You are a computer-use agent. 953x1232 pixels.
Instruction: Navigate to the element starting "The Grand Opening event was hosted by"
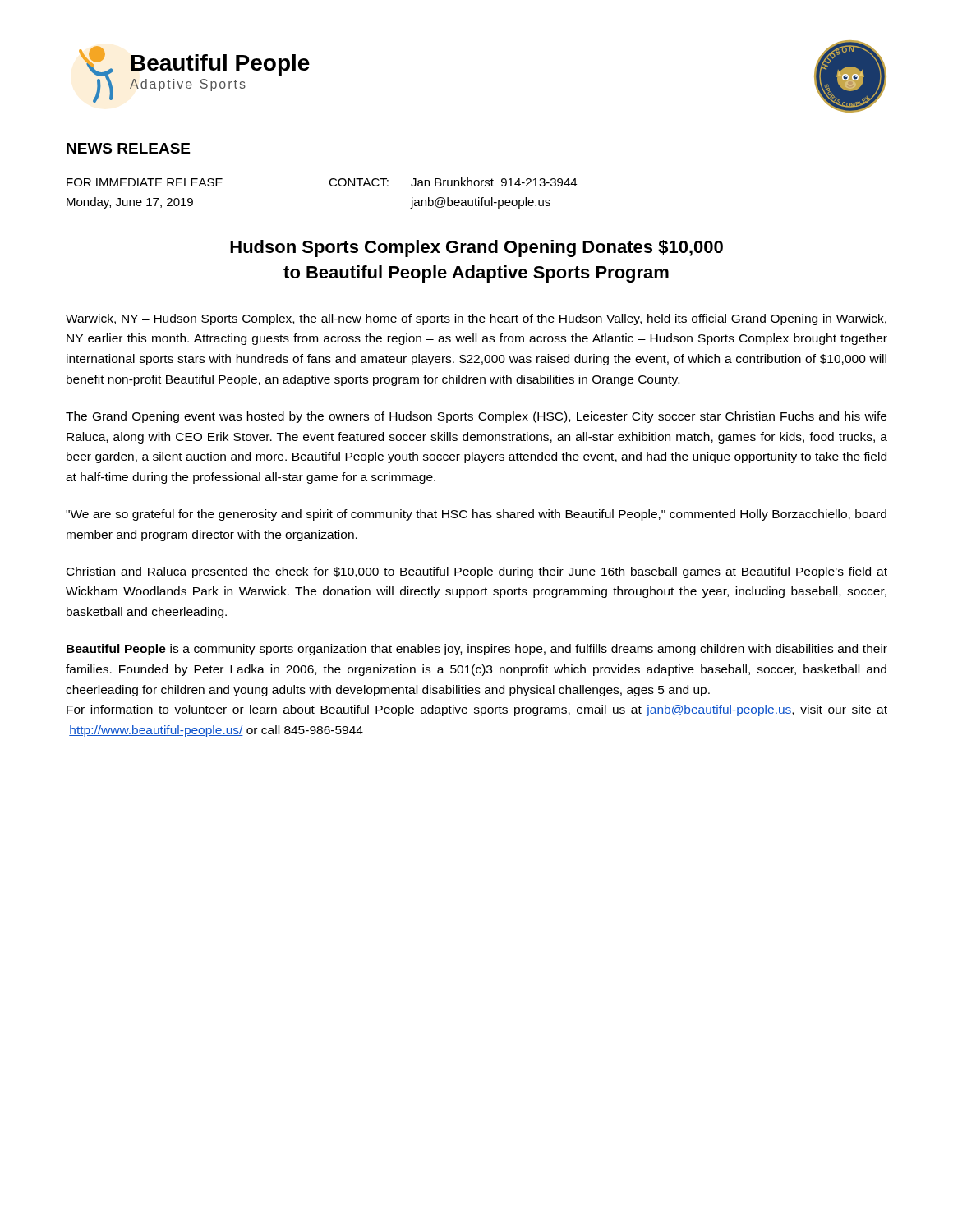pos(476,446)
